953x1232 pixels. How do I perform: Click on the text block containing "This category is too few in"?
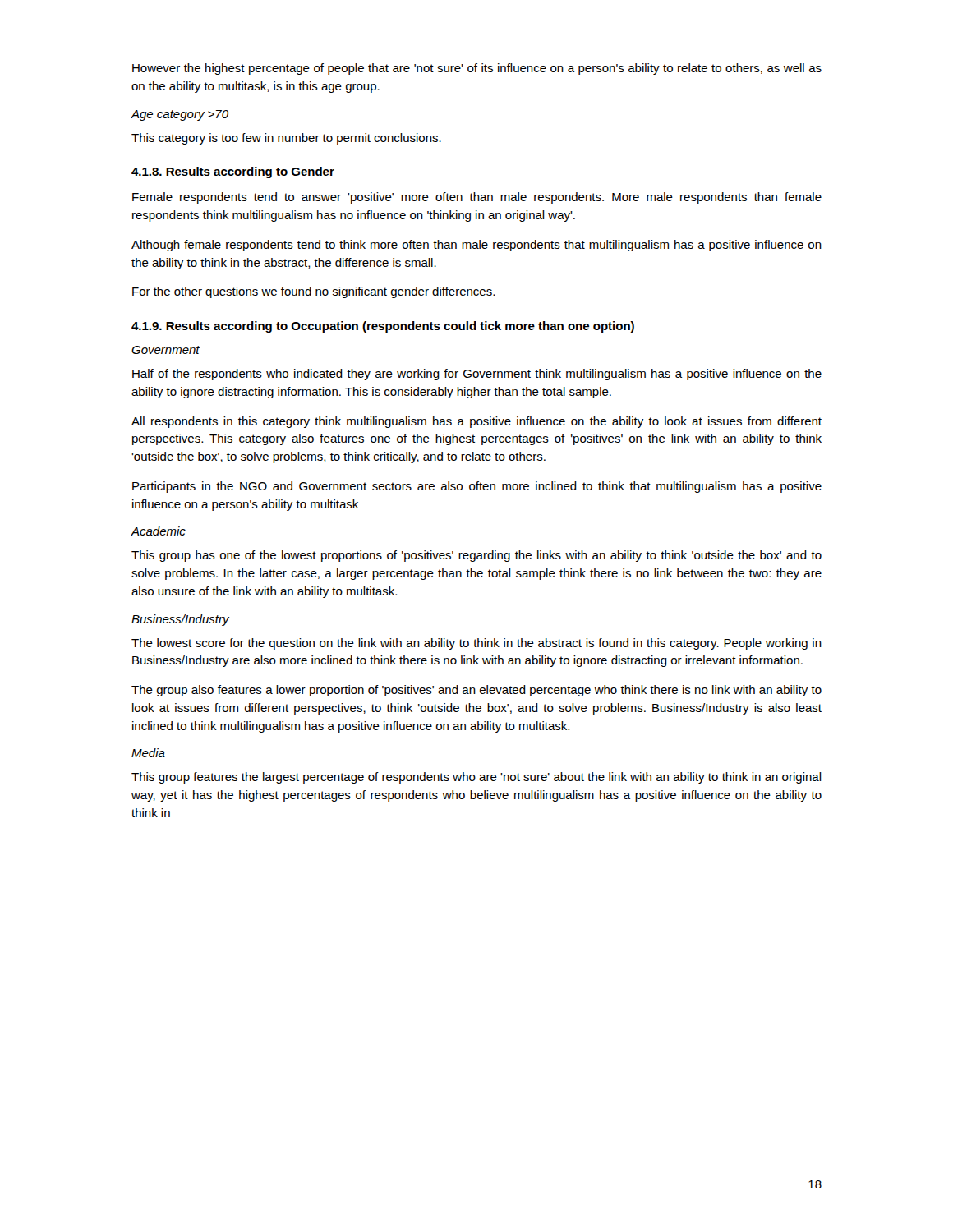[287, 137]
